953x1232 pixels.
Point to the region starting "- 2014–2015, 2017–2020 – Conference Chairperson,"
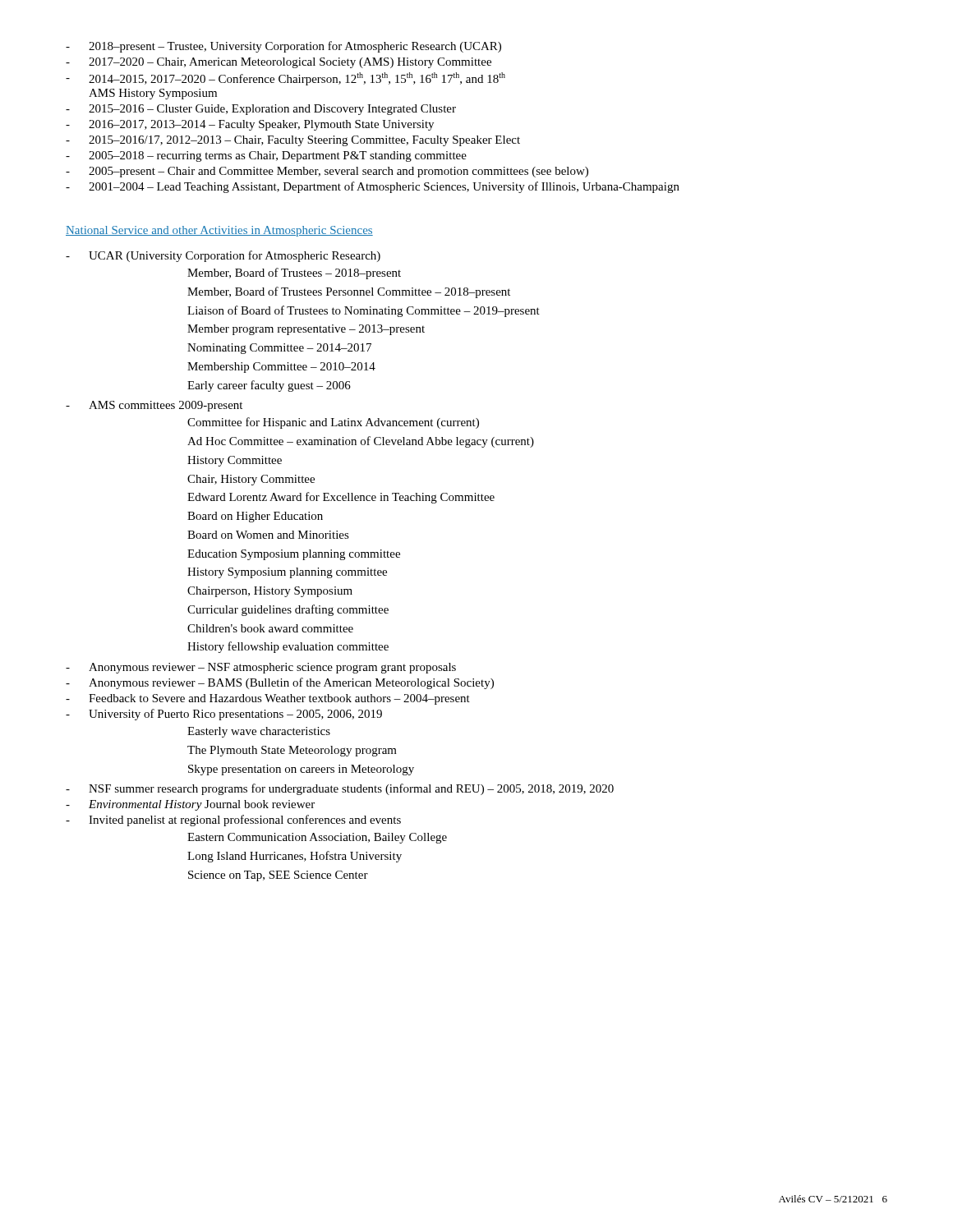(476, 85)
